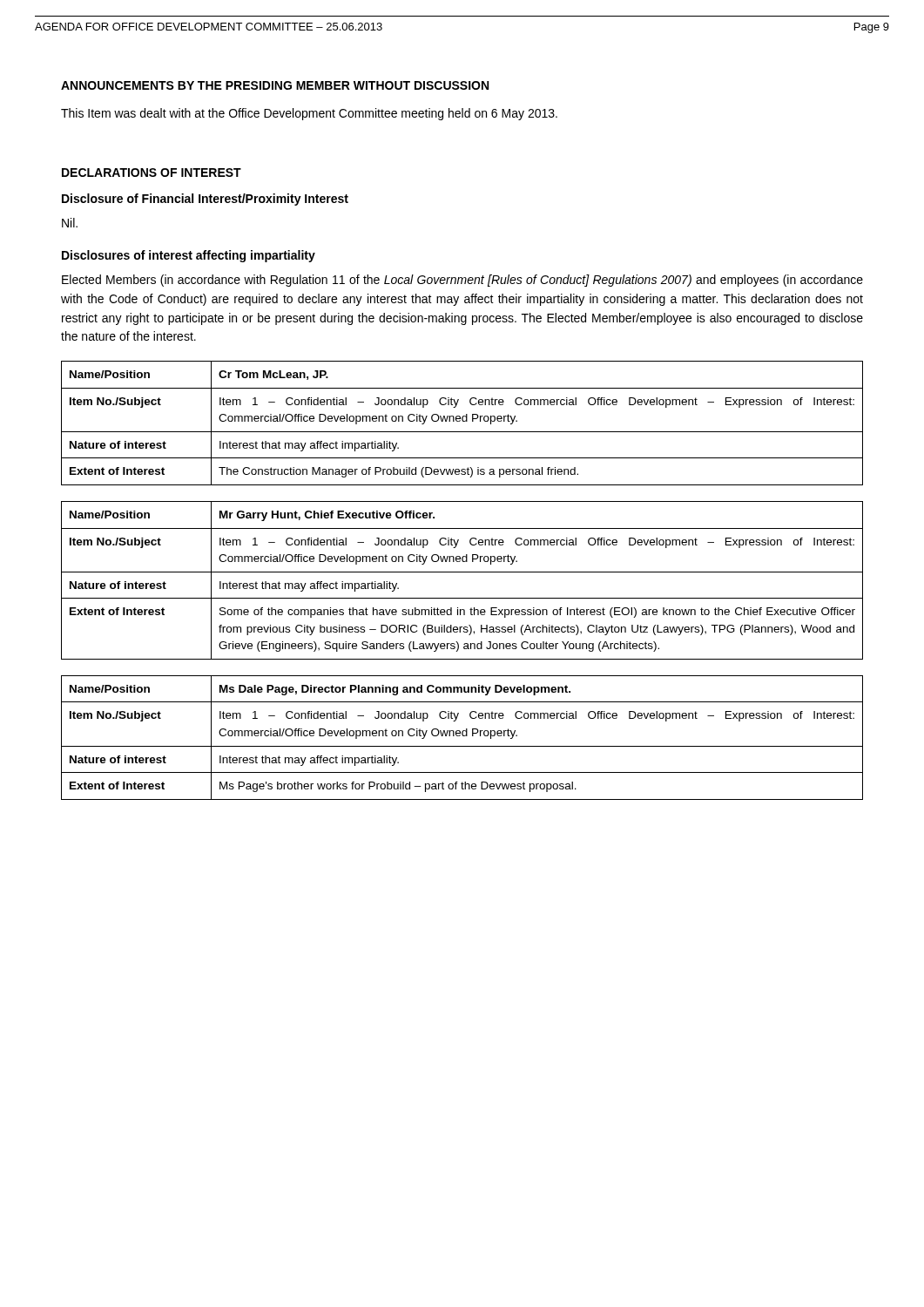Point to the block beginning "This Item was dealt with at the"

pos(310,113)
